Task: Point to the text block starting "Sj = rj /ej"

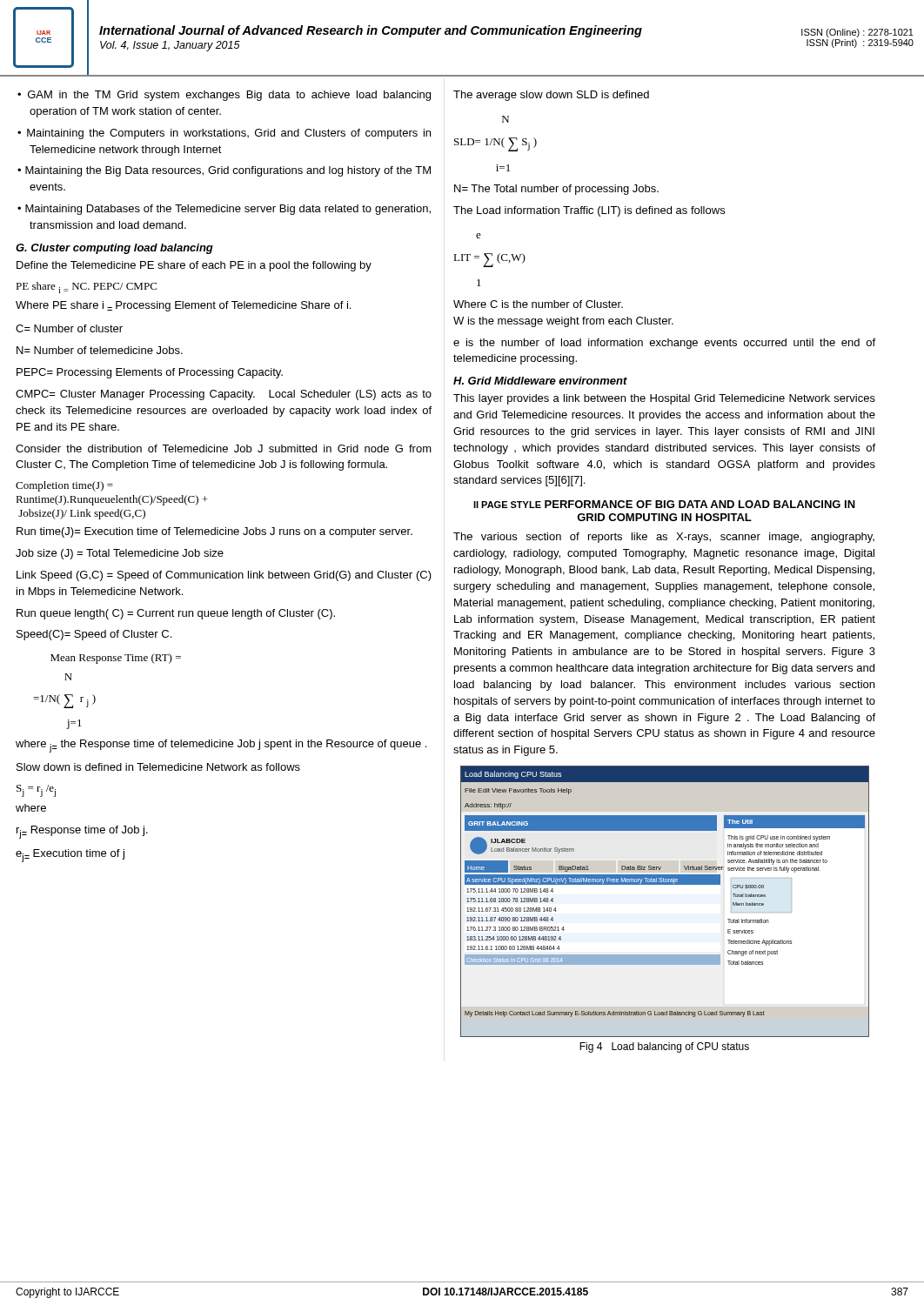Action: [36, 789]
